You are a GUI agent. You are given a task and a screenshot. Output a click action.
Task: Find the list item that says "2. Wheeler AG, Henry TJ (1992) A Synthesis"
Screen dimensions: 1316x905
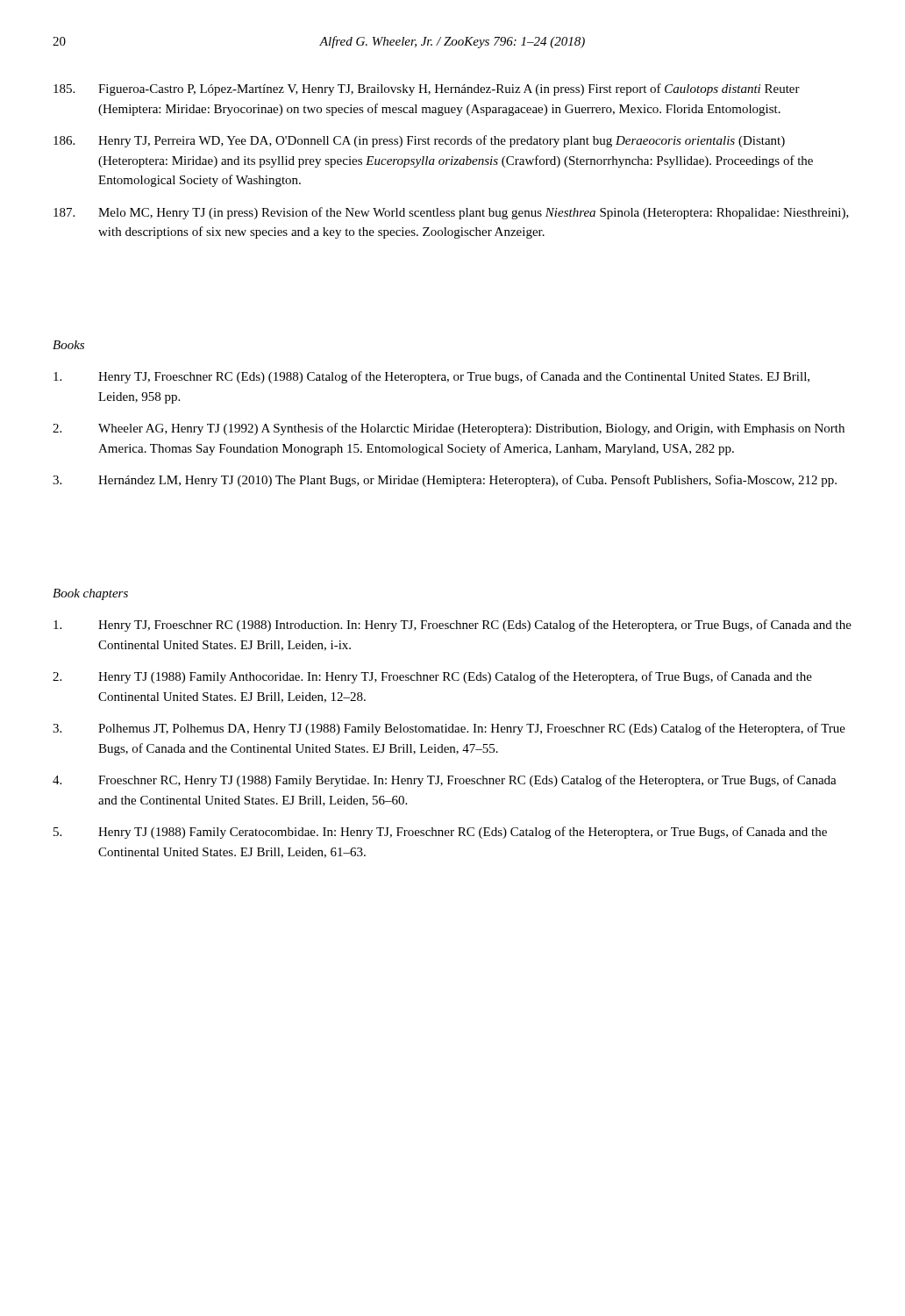(452, 438)
